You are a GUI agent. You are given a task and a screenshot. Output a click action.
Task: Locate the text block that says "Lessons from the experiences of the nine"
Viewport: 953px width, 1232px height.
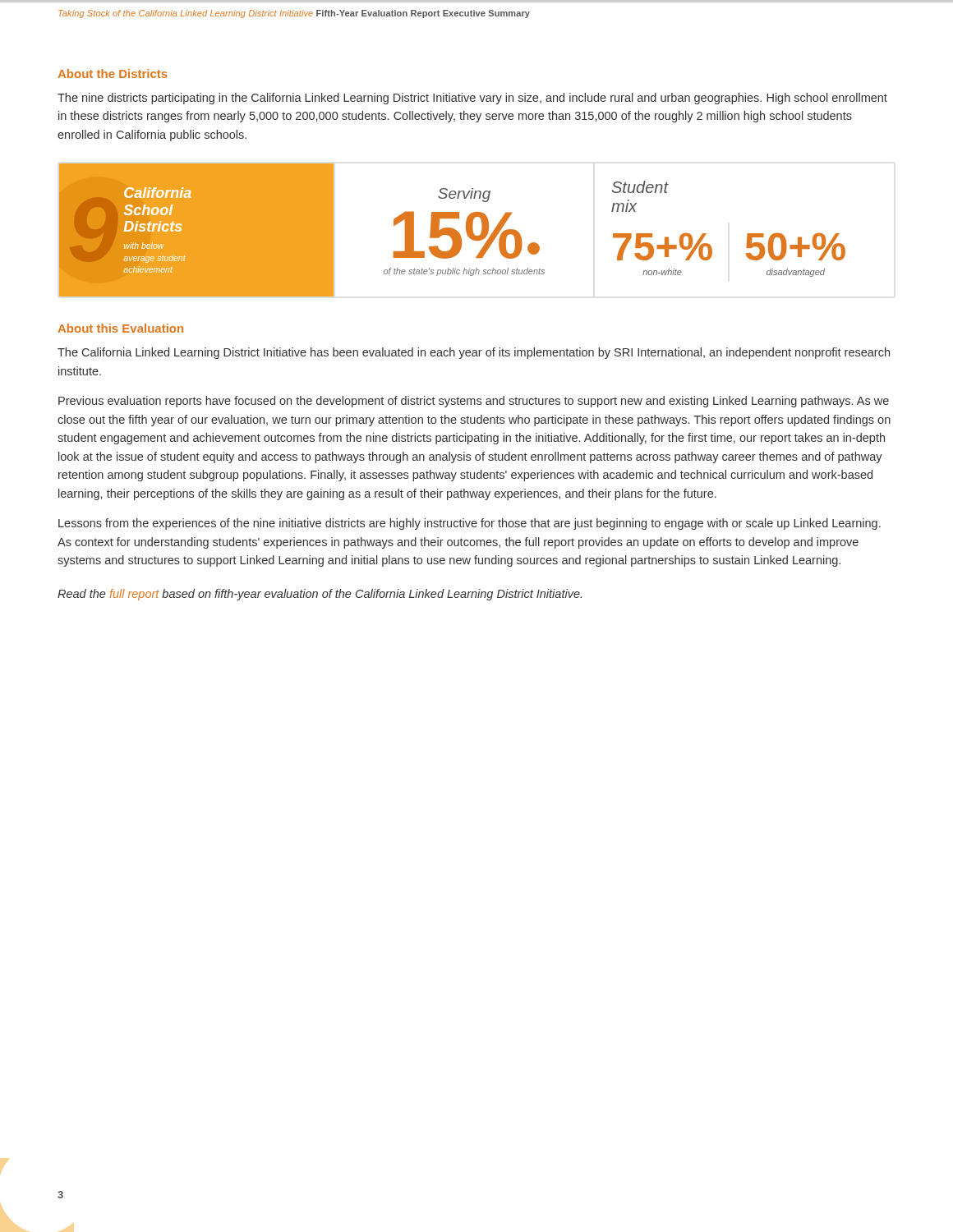click(x=469, y=542)
